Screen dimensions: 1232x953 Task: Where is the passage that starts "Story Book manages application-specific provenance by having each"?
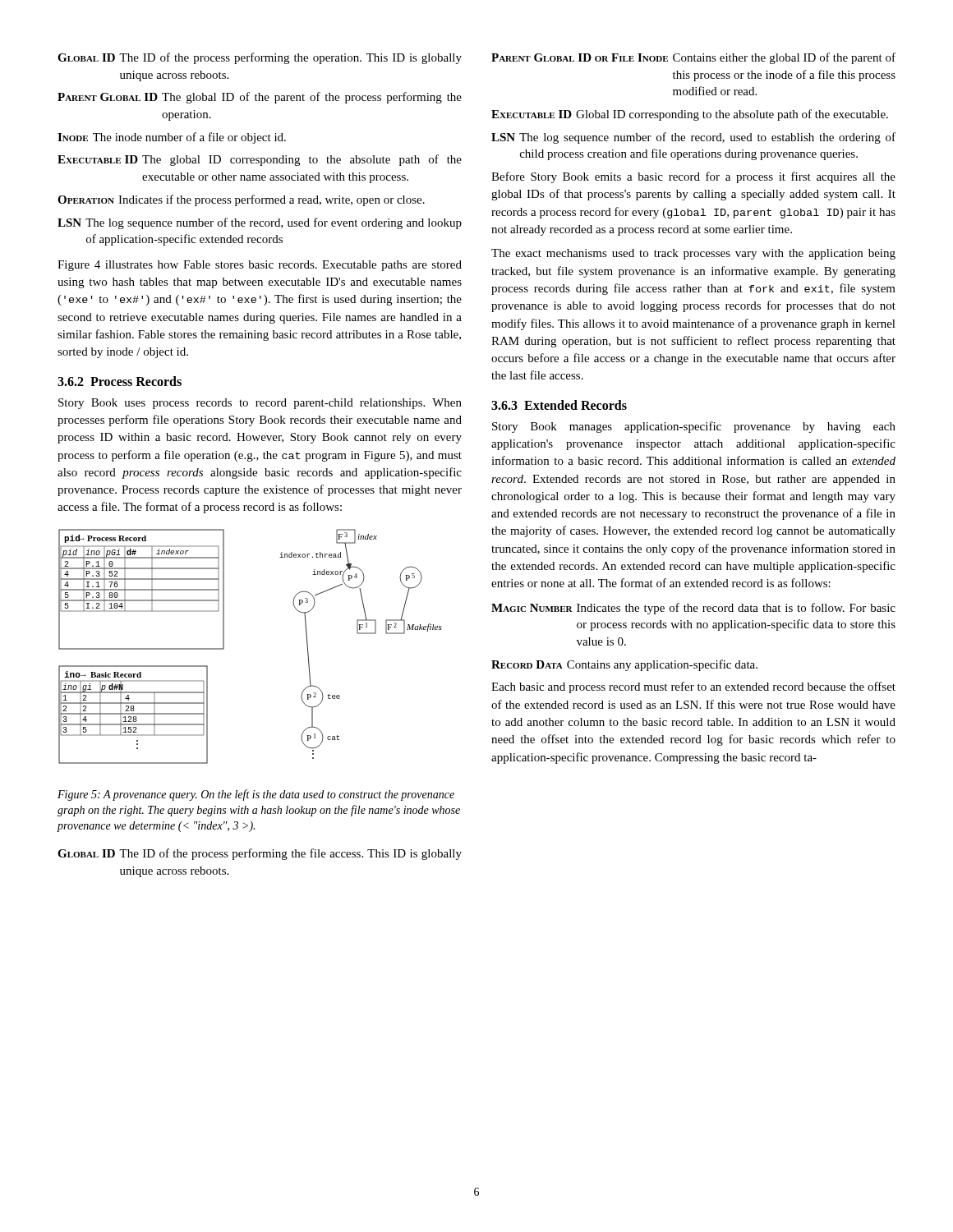(x=693, y=505)
